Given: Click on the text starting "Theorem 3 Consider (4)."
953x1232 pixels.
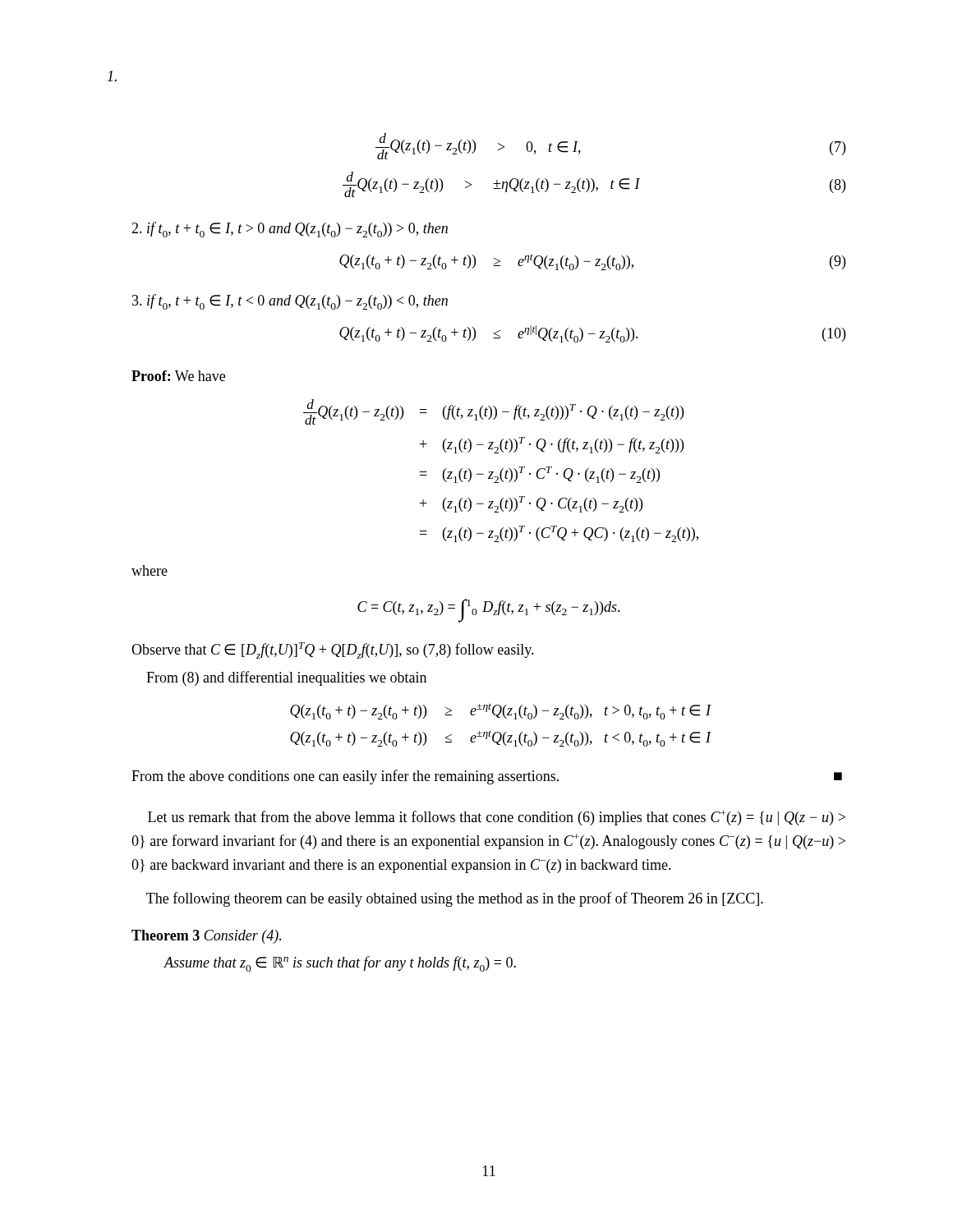Looking at the screenshot, I should [x=207, y=935].
